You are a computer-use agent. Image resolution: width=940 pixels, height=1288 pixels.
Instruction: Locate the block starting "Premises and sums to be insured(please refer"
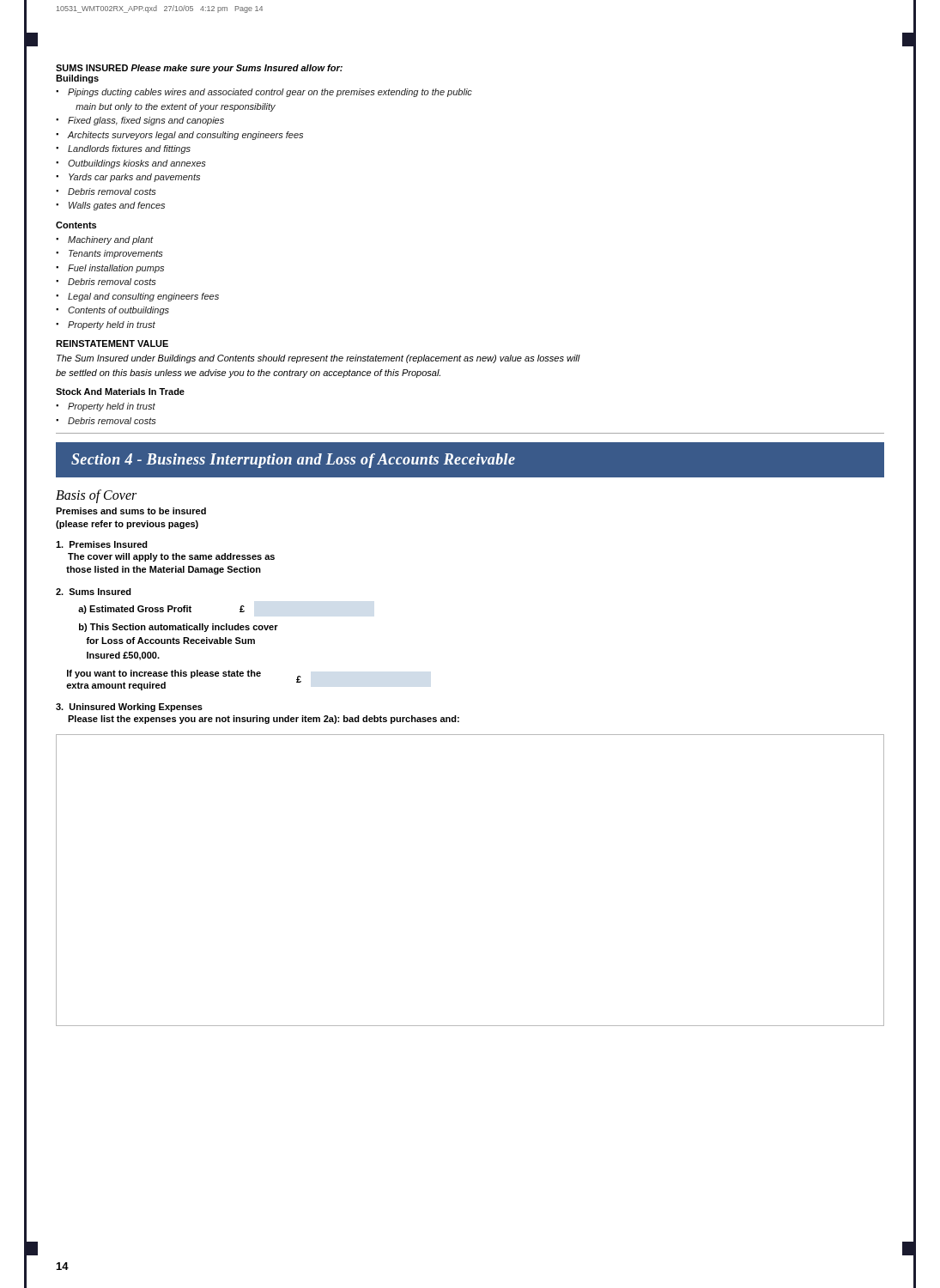click(131, 518)
